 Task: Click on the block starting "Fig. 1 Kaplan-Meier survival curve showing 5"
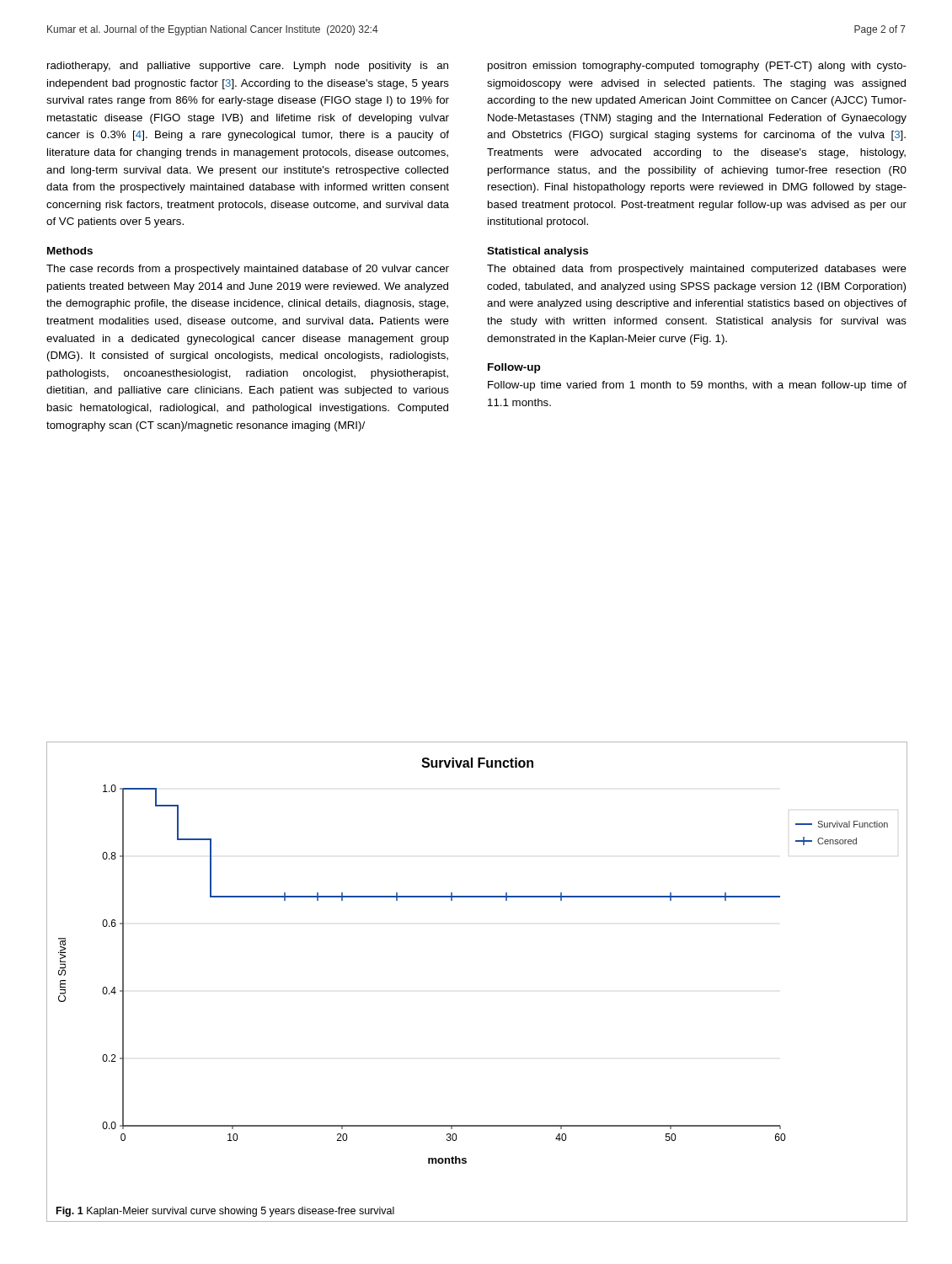[225, 1211]
